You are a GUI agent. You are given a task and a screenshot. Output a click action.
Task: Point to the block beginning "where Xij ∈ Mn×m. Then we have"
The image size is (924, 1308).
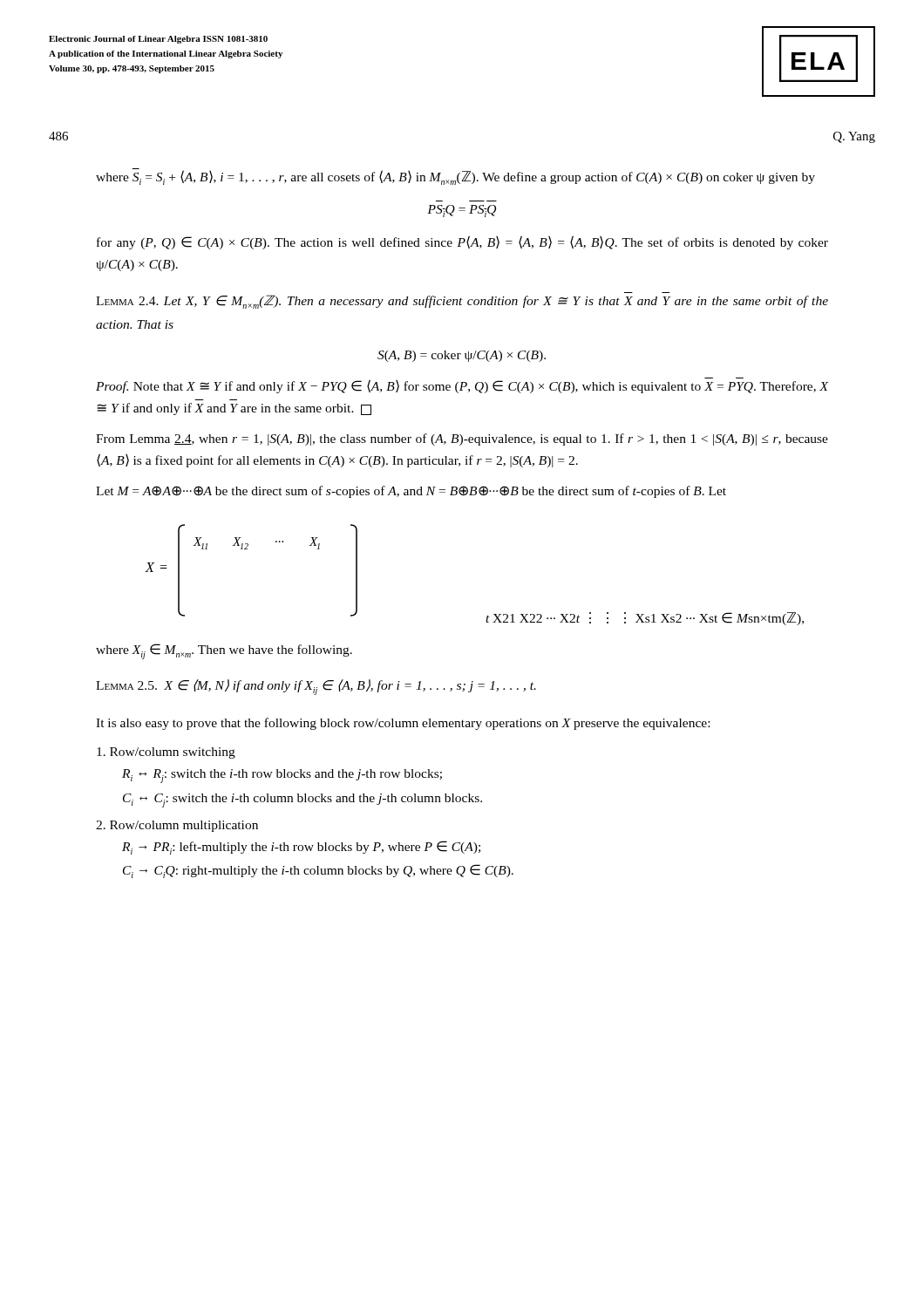pos(224,650)
